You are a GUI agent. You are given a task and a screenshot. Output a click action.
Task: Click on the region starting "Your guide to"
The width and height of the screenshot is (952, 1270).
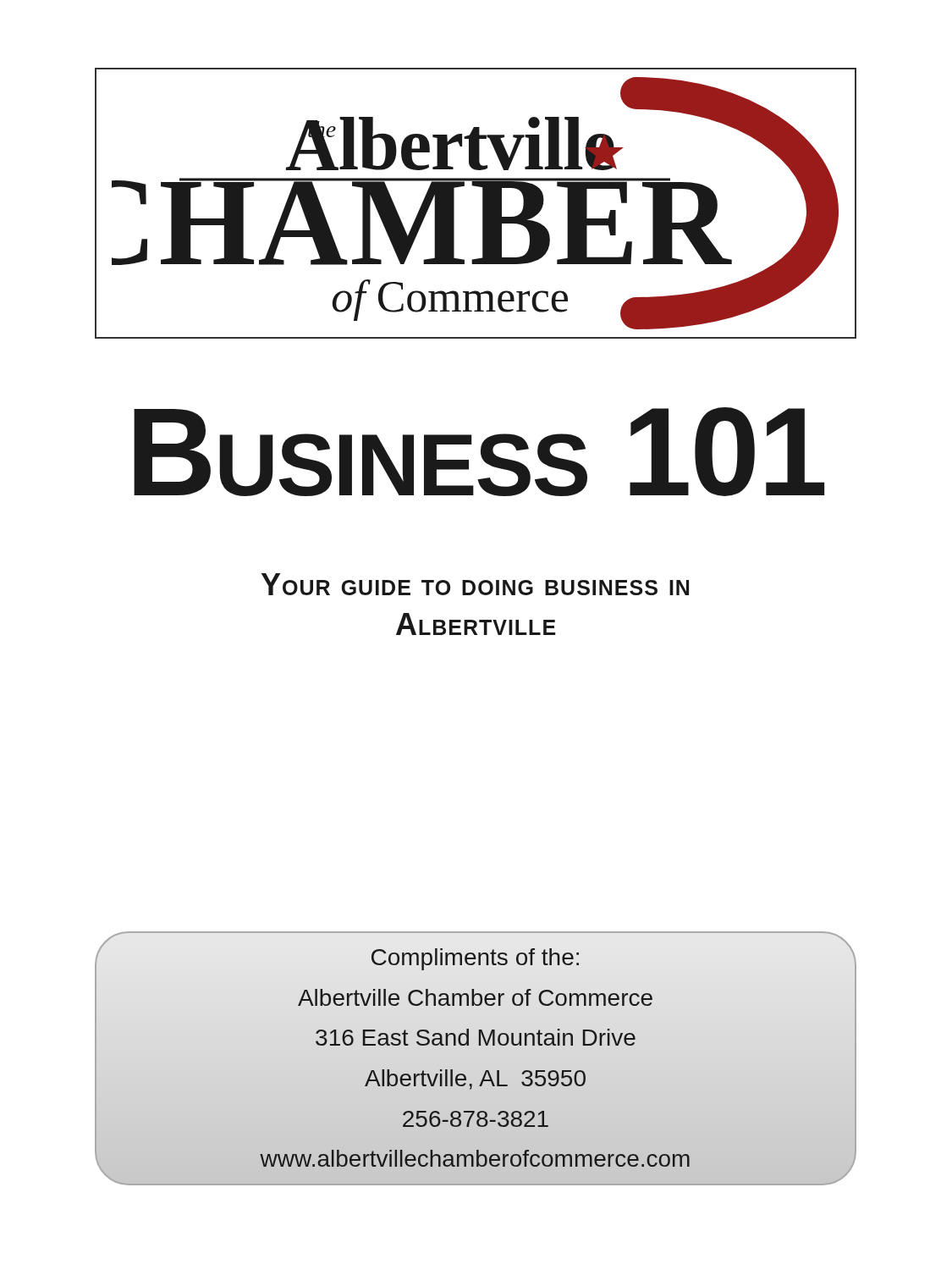476,605
